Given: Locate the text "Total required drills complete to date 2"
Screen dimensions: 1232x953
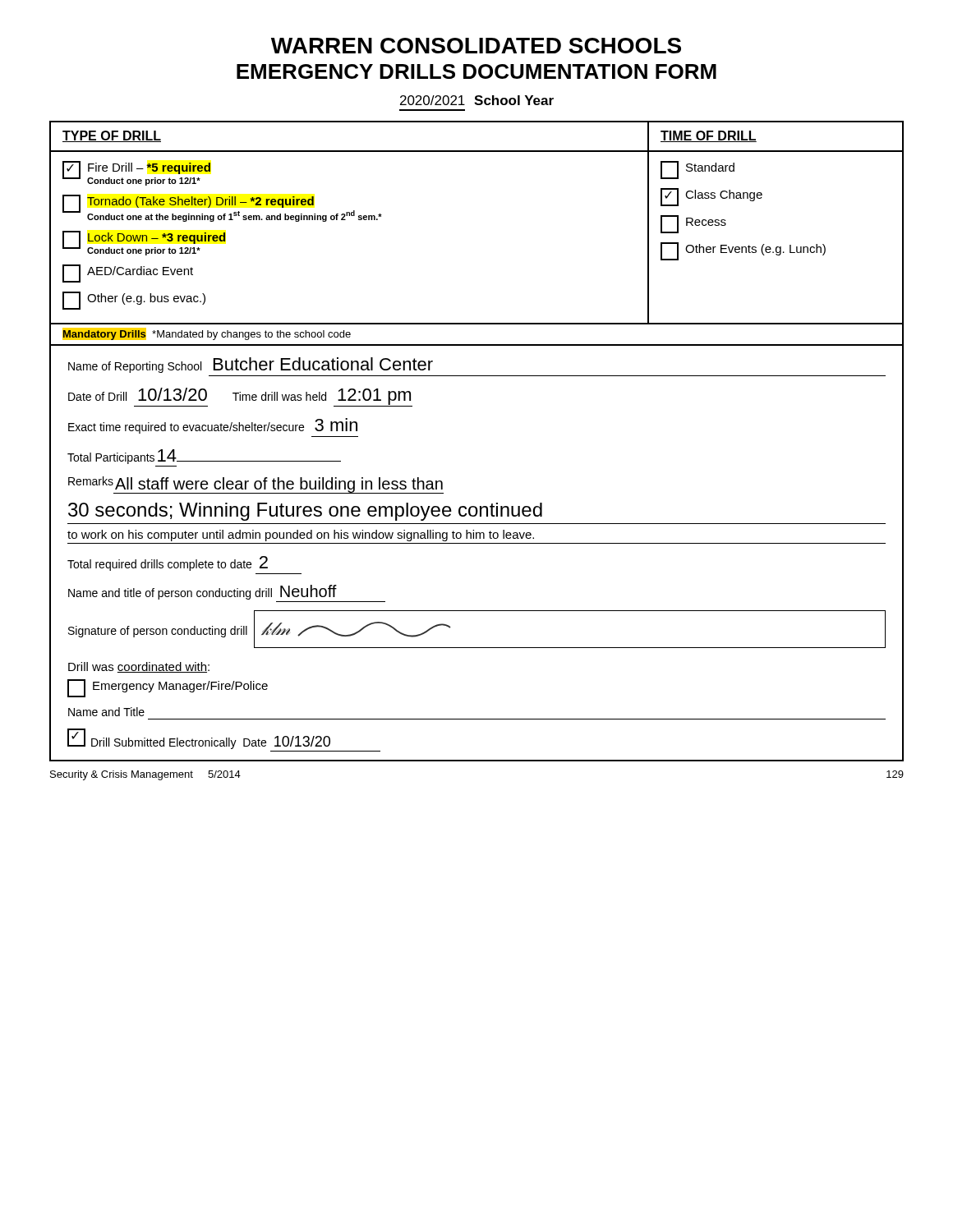Looking at the screenshot, I should pos(184,563).
